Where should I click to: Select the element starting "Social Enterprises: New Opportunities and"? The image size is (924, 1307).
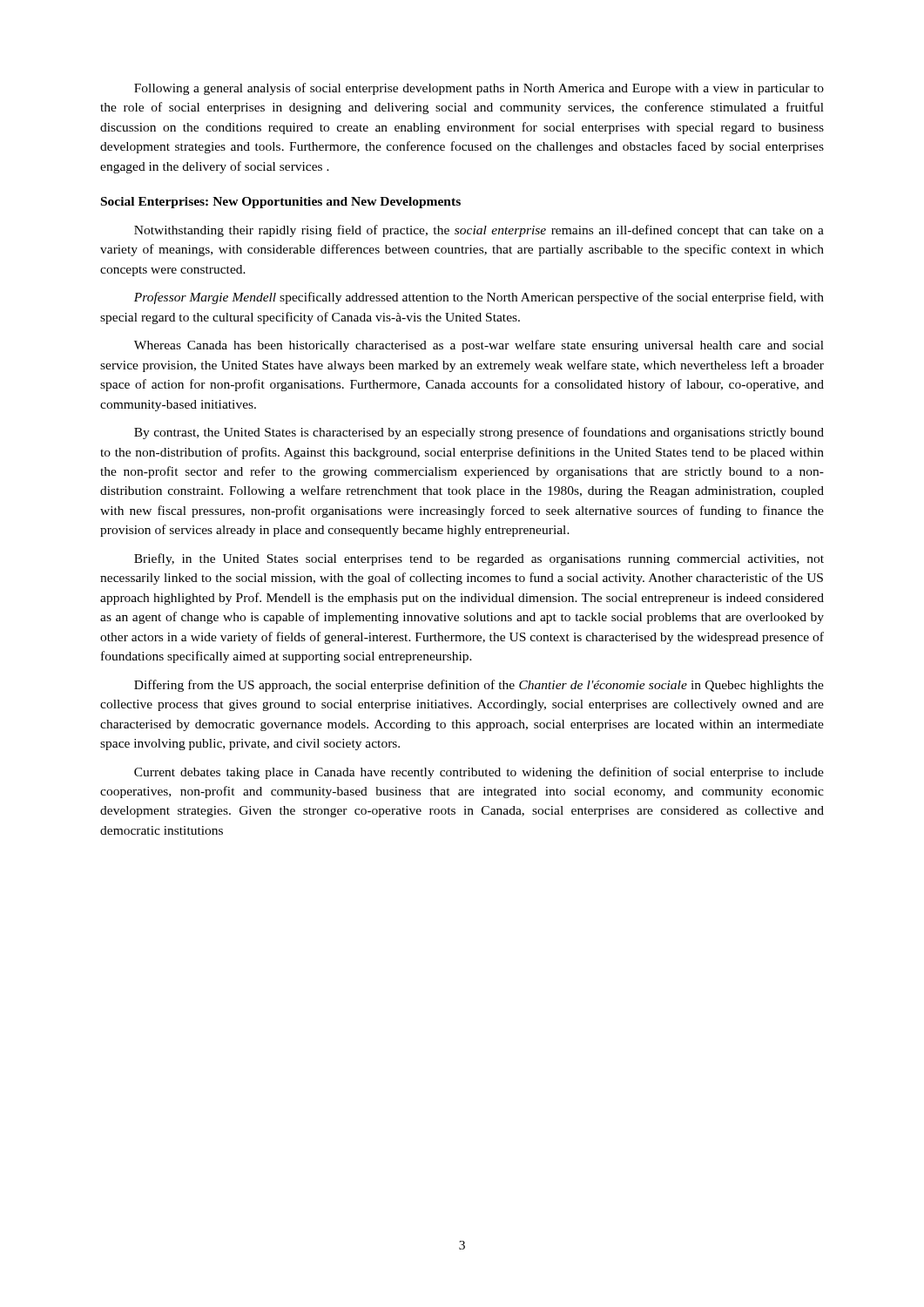[281, 201]
